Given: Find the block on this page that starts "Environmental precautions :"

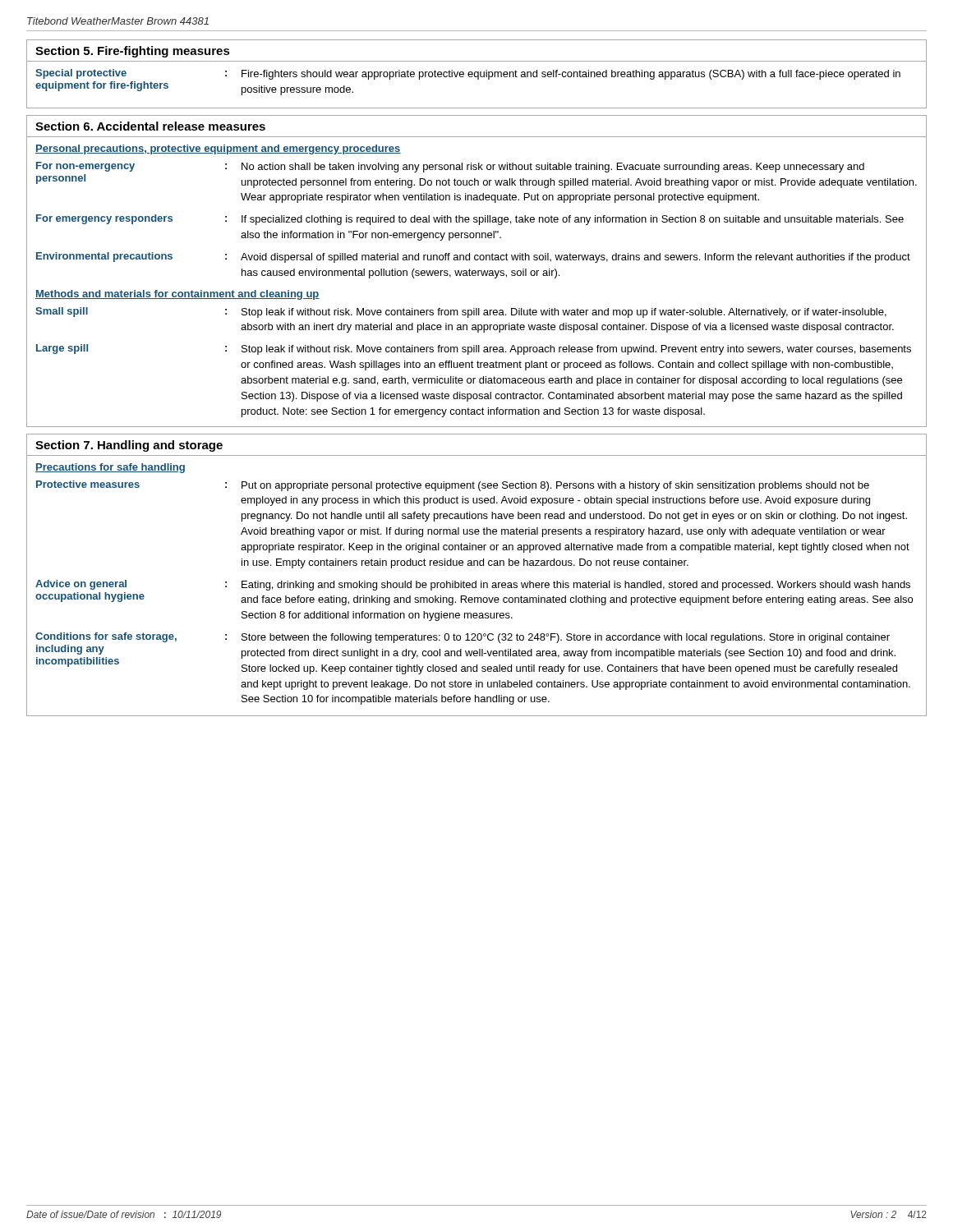Looking at the screenshot, I should click(x=476, y=265).
